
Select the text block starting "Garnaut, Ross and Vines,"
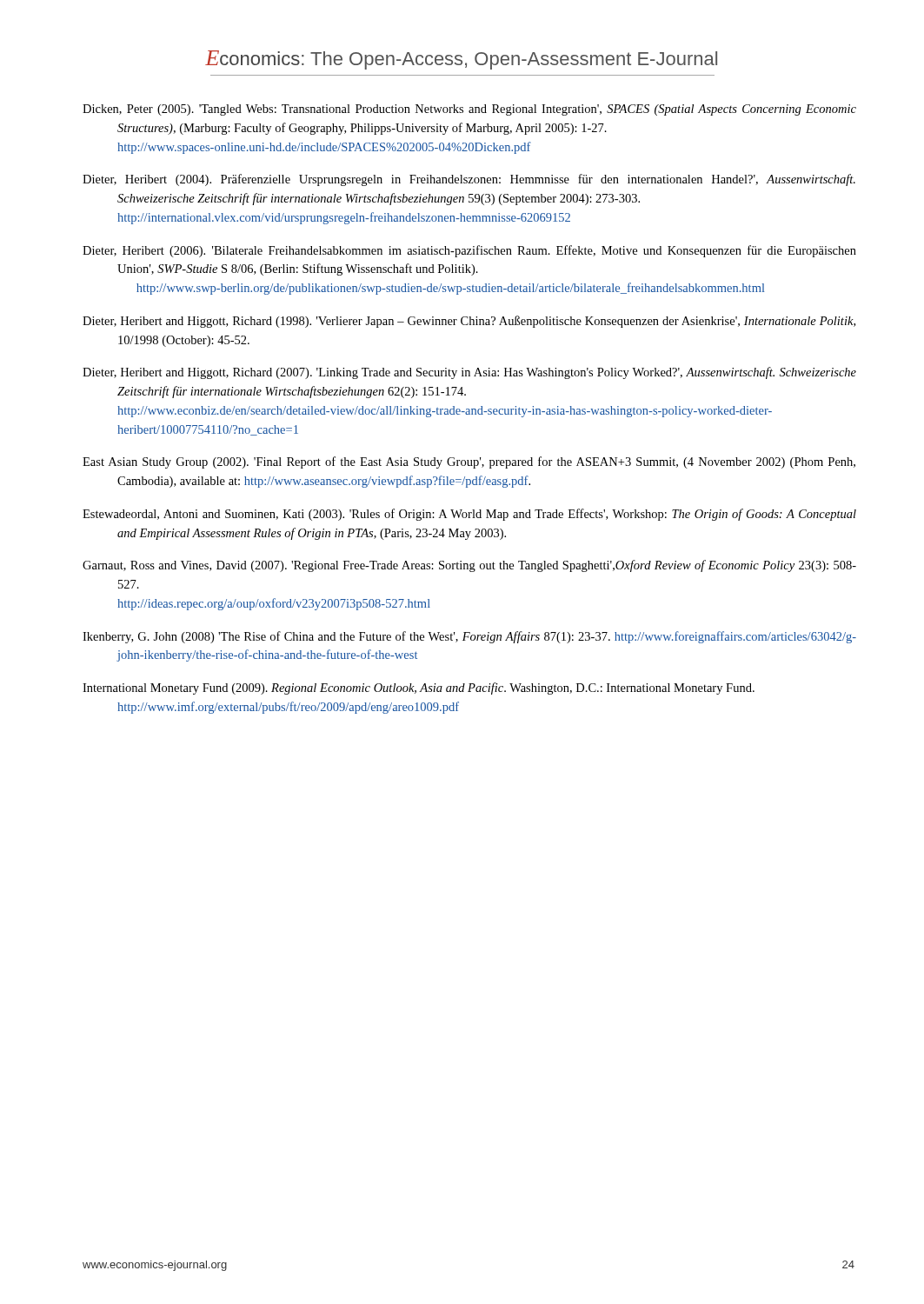(469, 566)
